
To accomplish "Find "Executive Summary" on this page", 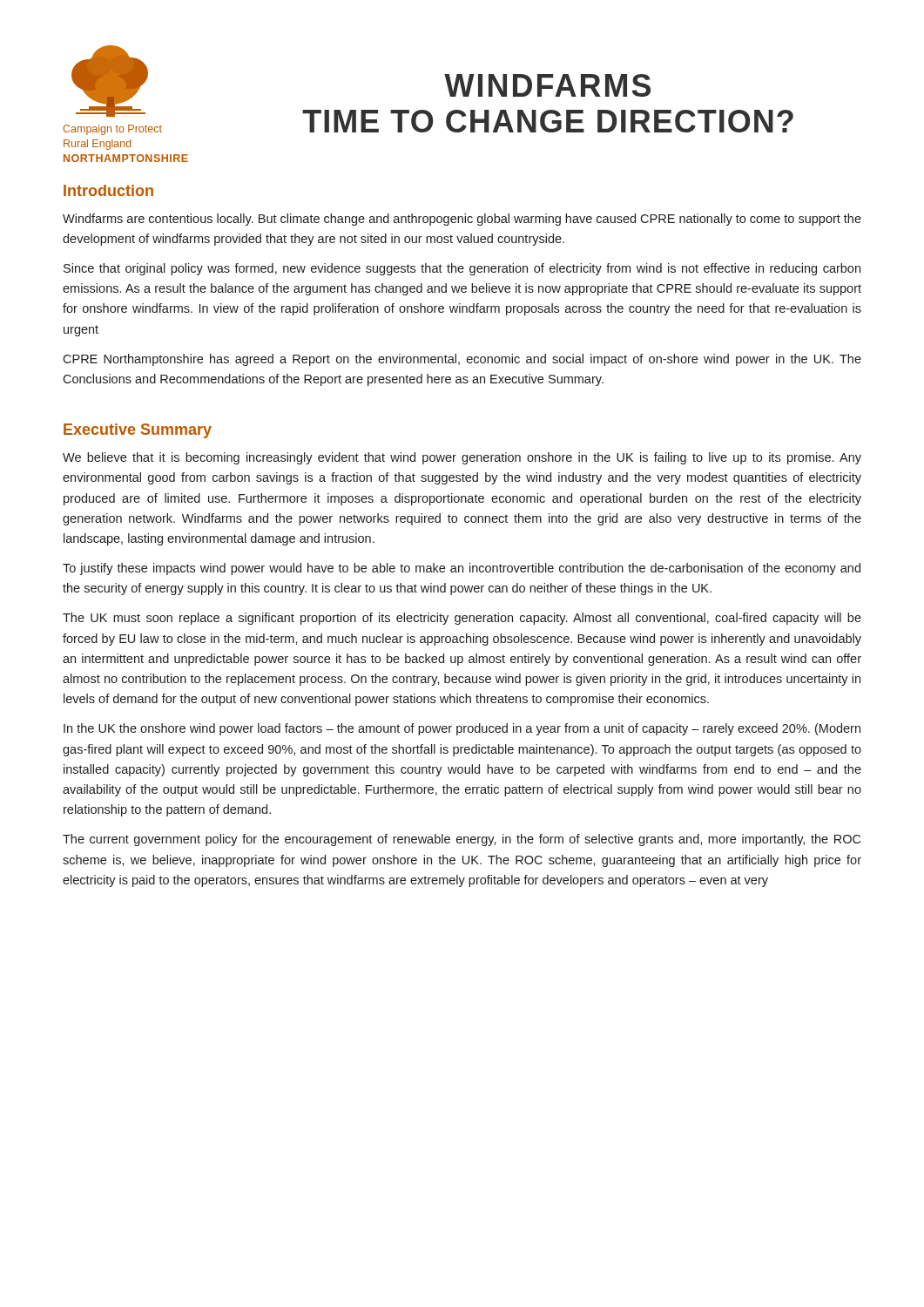I will (x=137, y=430).
